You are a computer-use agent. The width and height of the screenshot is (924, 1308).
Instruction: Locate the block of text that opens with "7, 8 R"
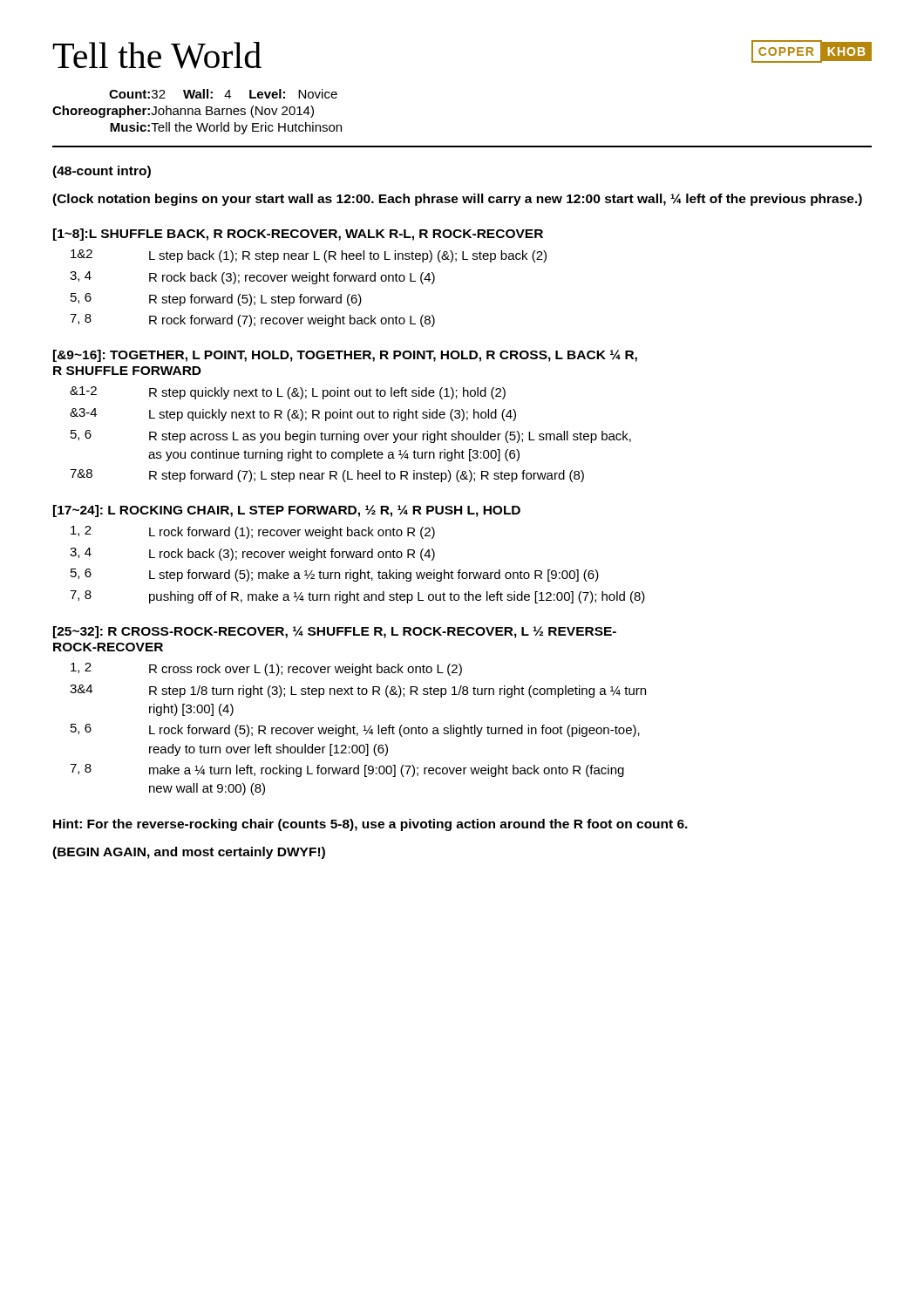coord(252,320)
